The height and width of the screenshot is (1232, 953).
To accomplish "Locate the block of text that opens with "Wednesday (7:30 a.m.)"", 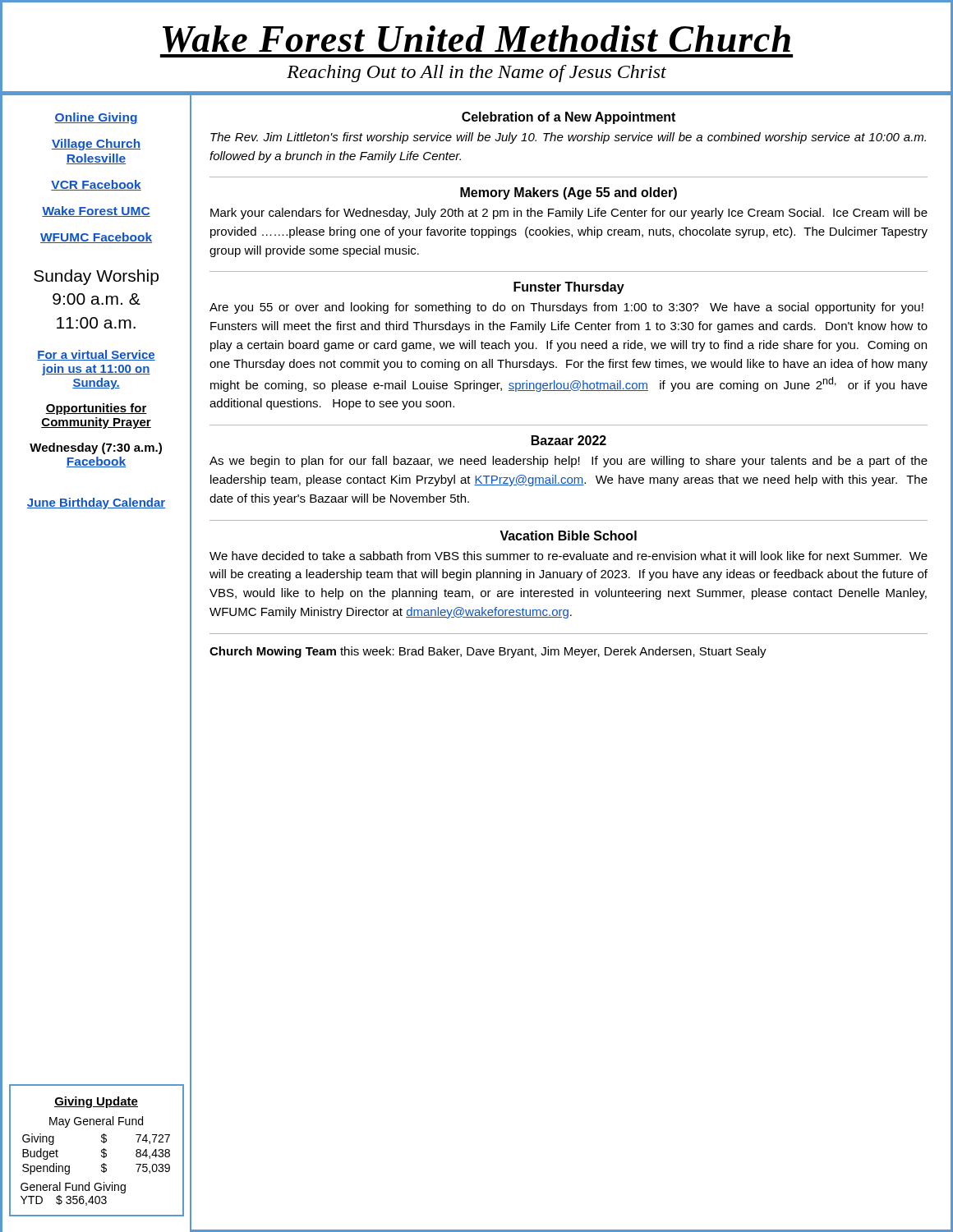I will coord(96,455).
